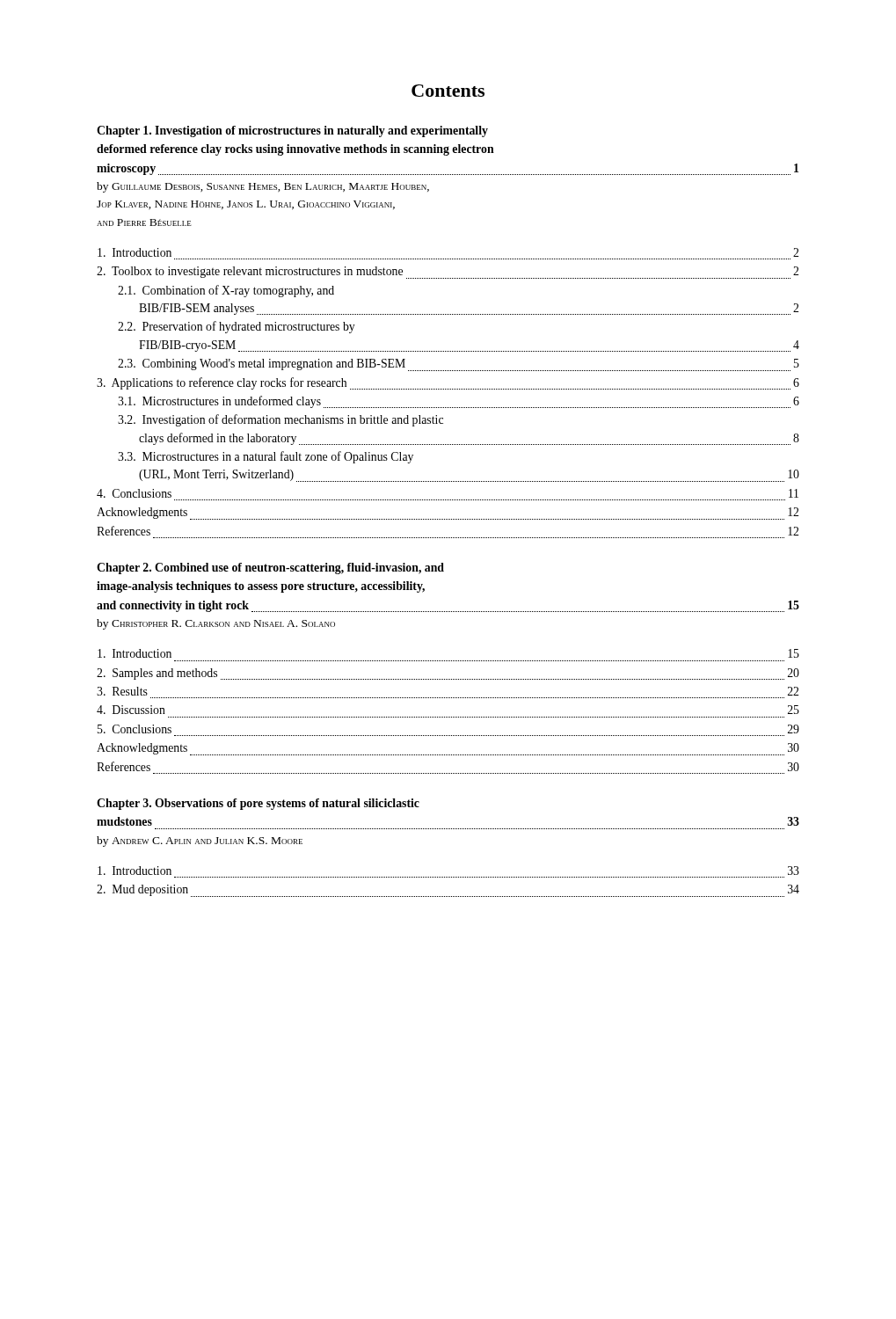Point to "2.1. Combination of X-ray tomography, and"
Screen dimensions: 1319x896
point(226,290)
